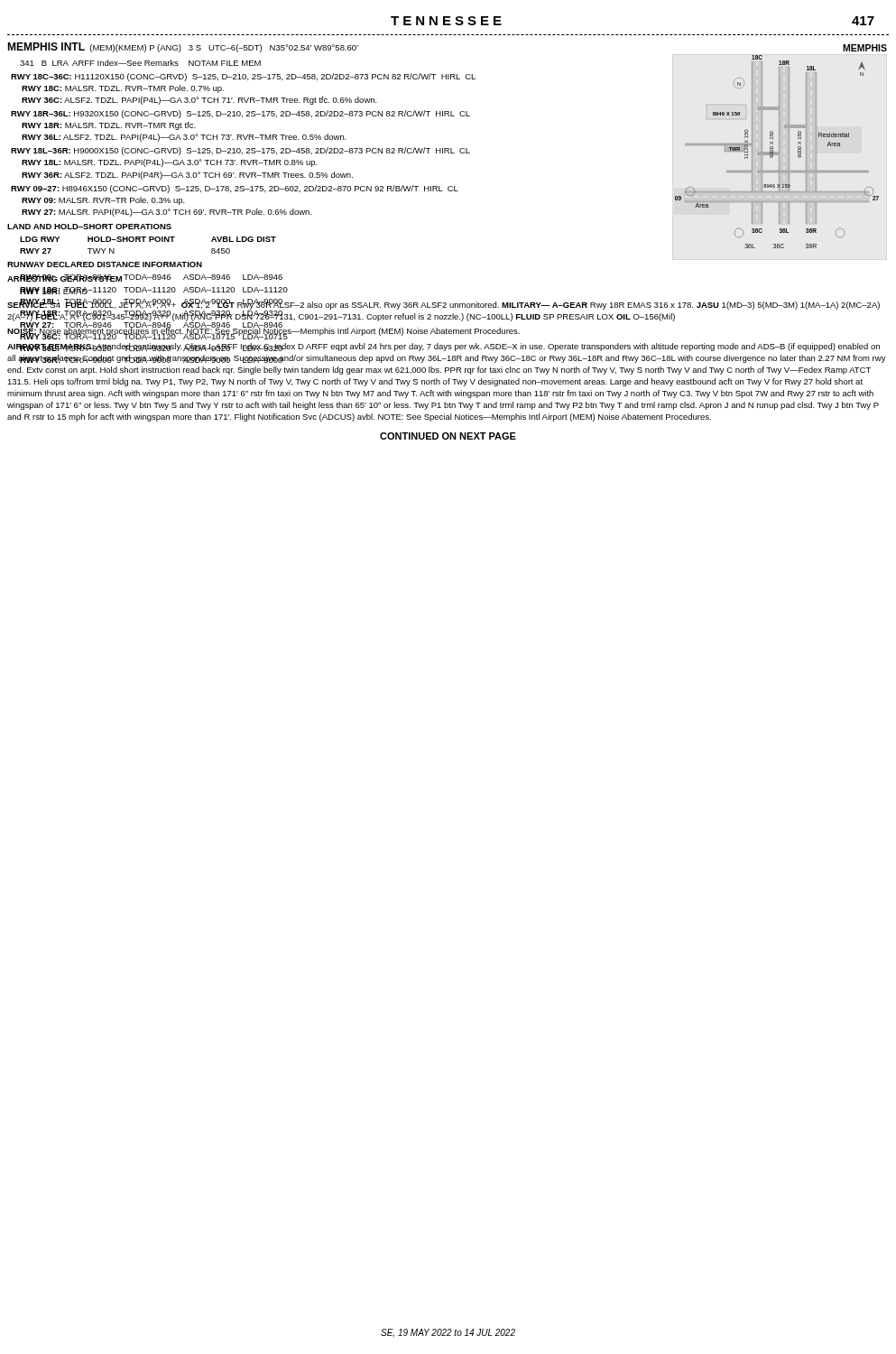Select the text block containing "RWY 09: MALSR. RVR–TR Pole."
The image size is (896, 1354).
103,200
